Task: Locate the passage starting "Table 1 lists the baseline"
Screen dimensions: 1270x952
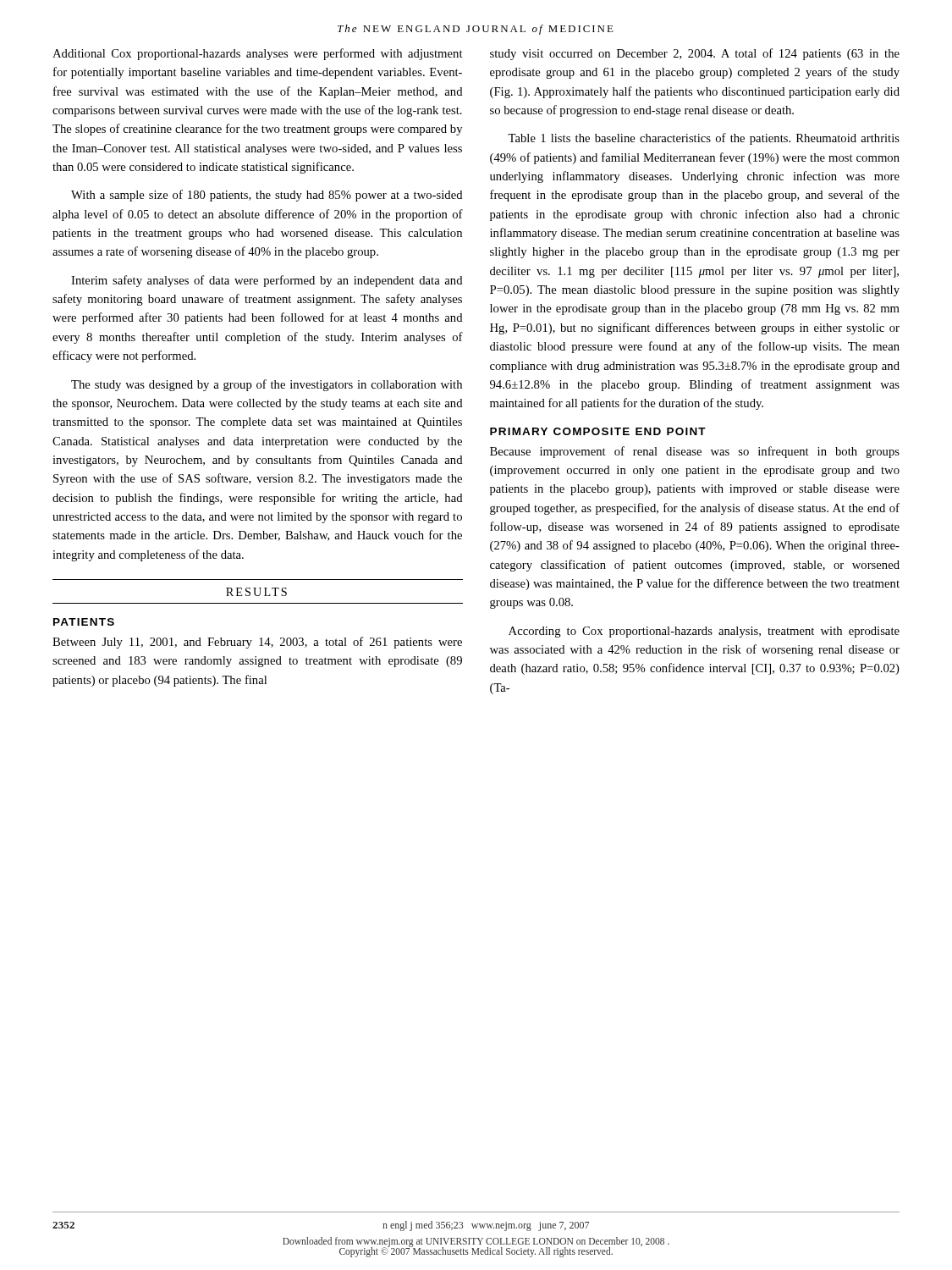Action: pos(695,271)
